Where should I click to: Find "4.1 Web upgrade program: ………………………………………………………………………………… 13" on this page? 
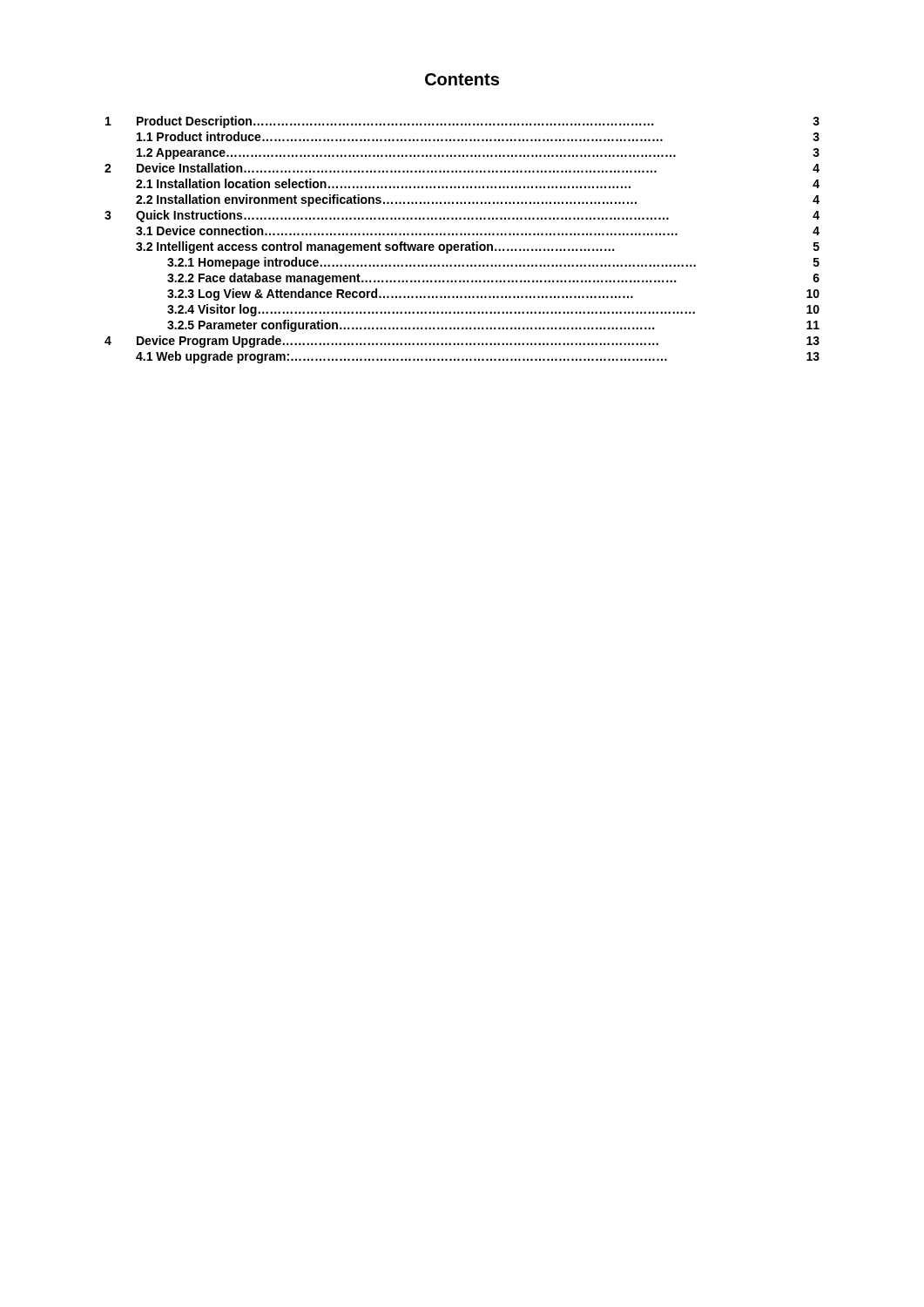[x=478, y=356]
